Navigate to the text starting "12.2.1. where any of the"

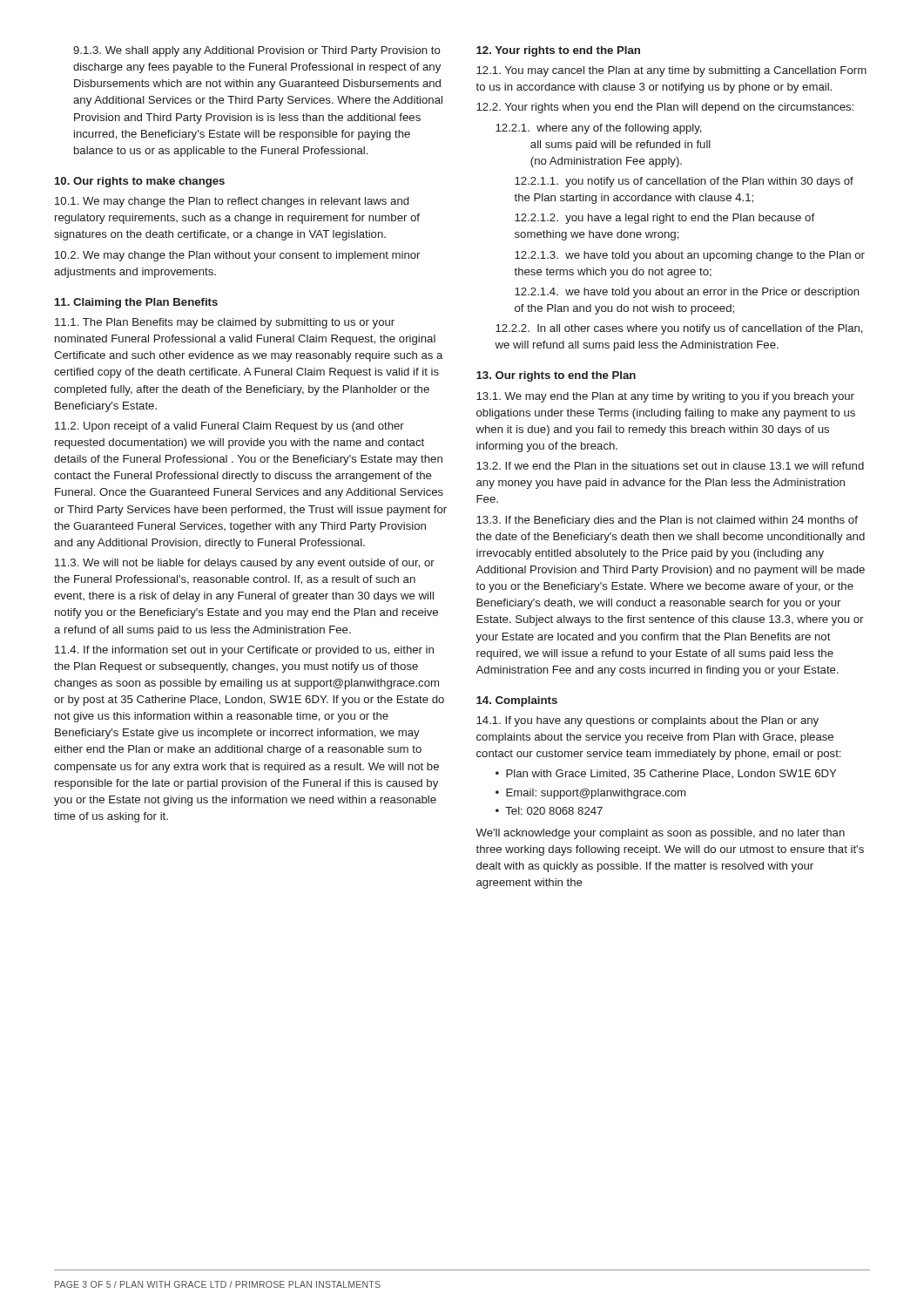pyautogui.click(x=603, y=144)
